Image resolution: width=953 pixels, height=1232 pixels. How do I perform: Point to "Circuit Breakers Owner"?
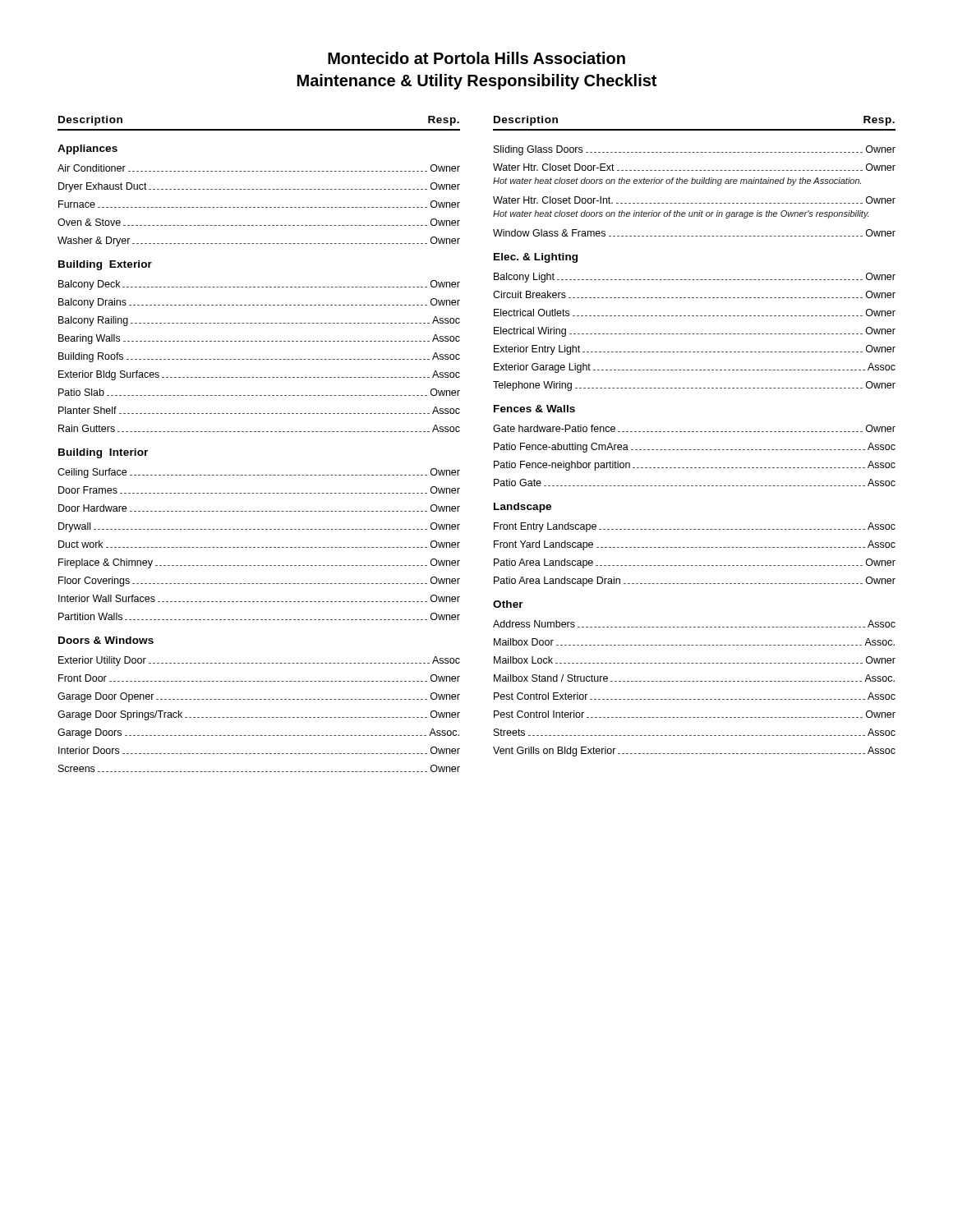pyautogui.click(x=694, y=295)
